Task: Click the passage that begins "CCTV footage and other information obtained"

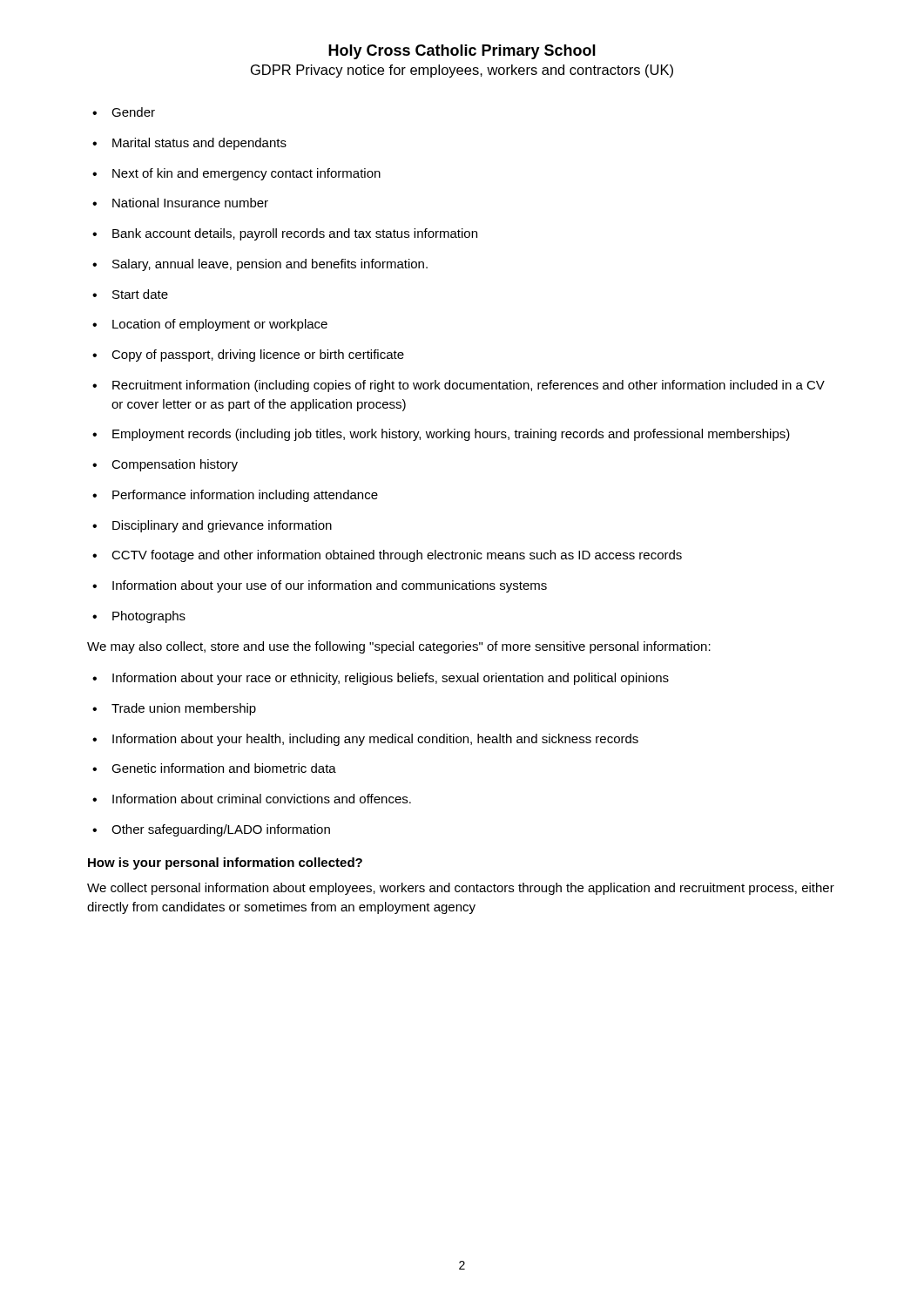Action: tap(397, 555)
